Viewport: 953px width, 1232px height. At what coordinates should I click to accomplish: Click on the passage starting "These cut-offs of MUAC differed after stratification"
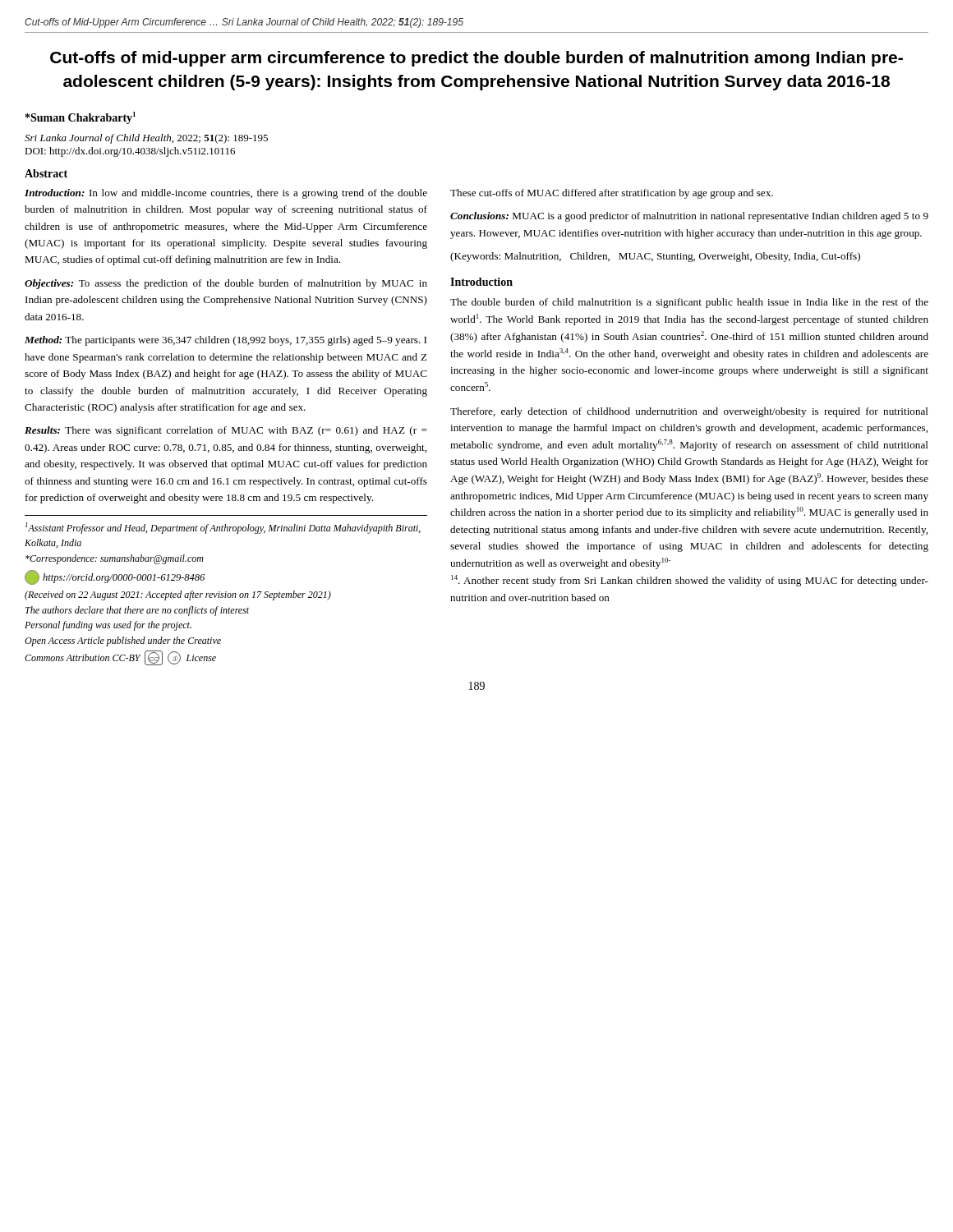pos(612,192)
